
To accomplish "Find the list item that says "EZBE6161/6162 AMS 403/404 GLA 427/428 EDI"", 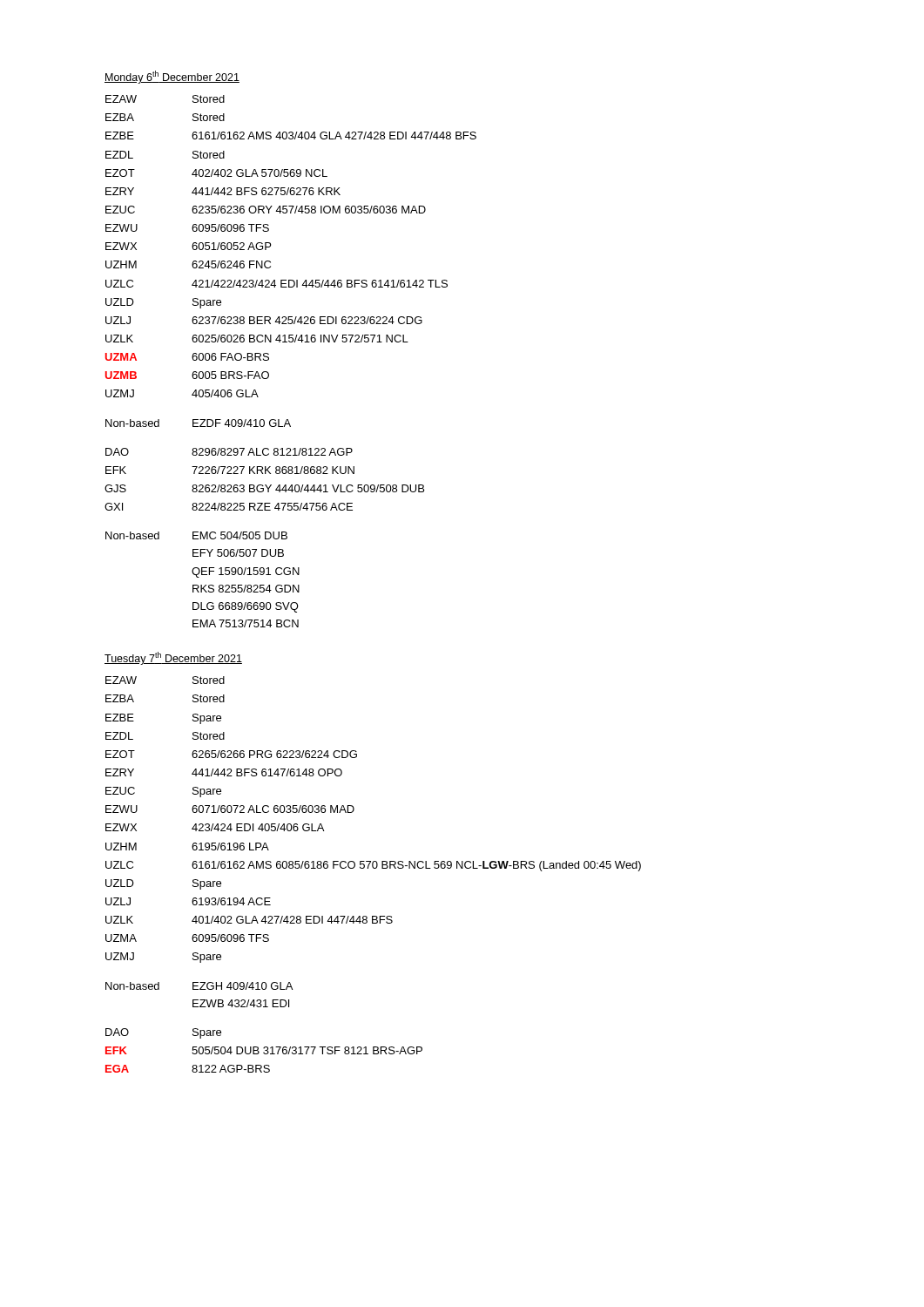I will (291, 136).
